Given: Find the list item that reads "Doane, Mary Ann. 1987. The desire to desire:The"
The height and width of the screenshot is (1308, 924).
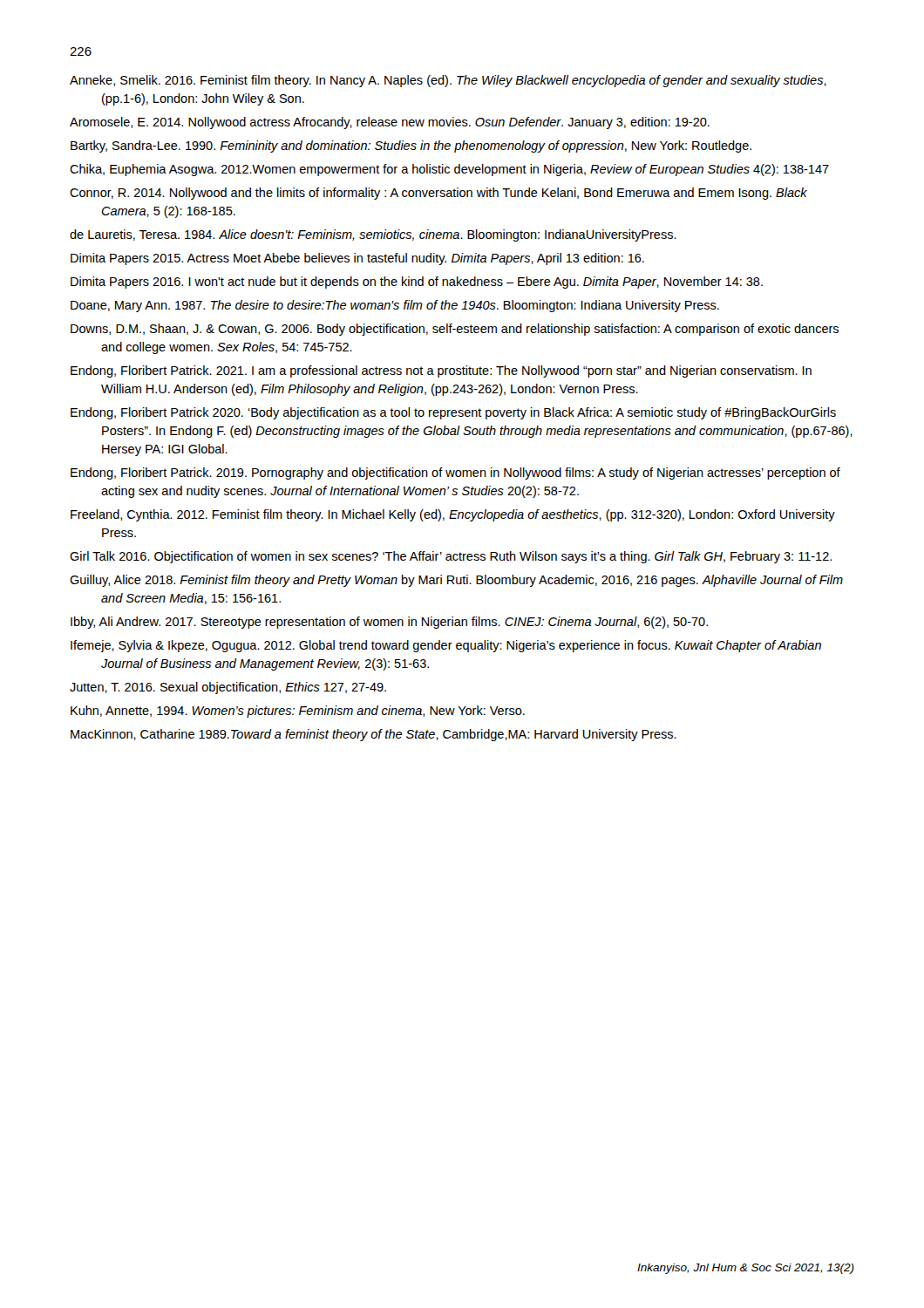Looking at the screenshot, I should 395,305.
